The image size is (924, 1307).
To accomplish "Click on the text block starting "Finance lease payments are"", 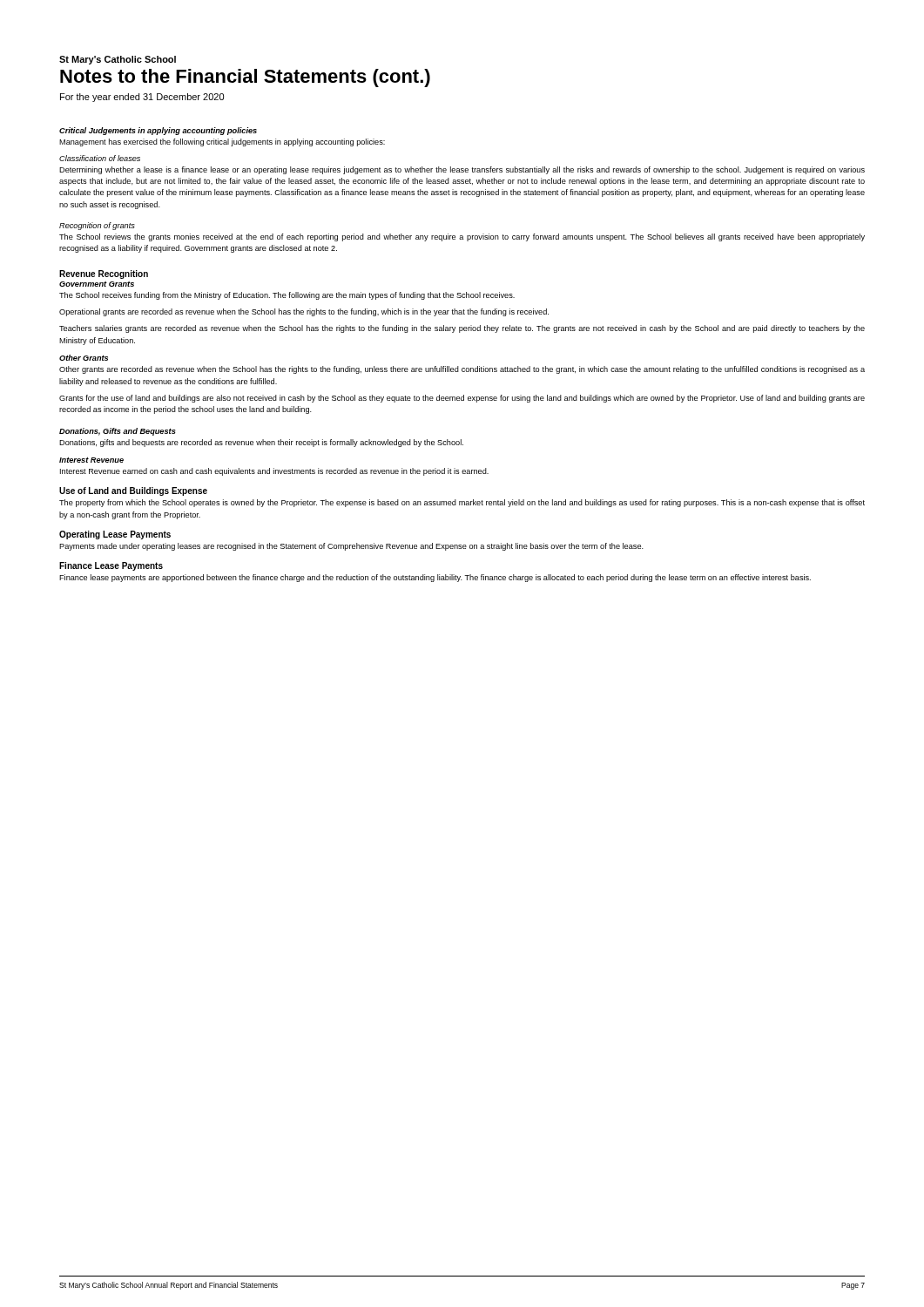I will pyautogui.click(x=462, y=579).
